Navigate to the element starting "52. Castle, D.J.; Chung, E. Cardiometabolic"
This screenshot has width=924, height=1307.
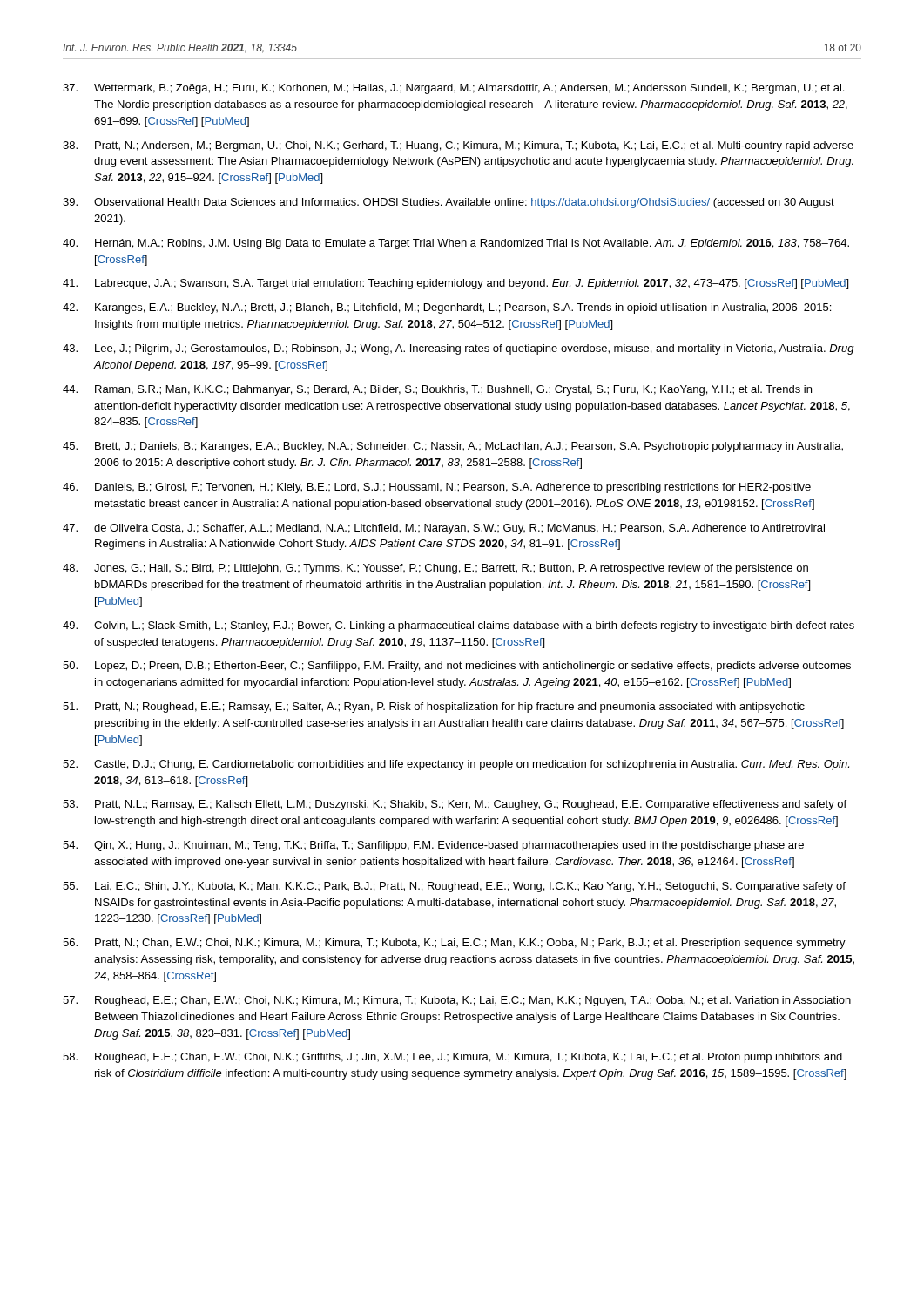462,773
